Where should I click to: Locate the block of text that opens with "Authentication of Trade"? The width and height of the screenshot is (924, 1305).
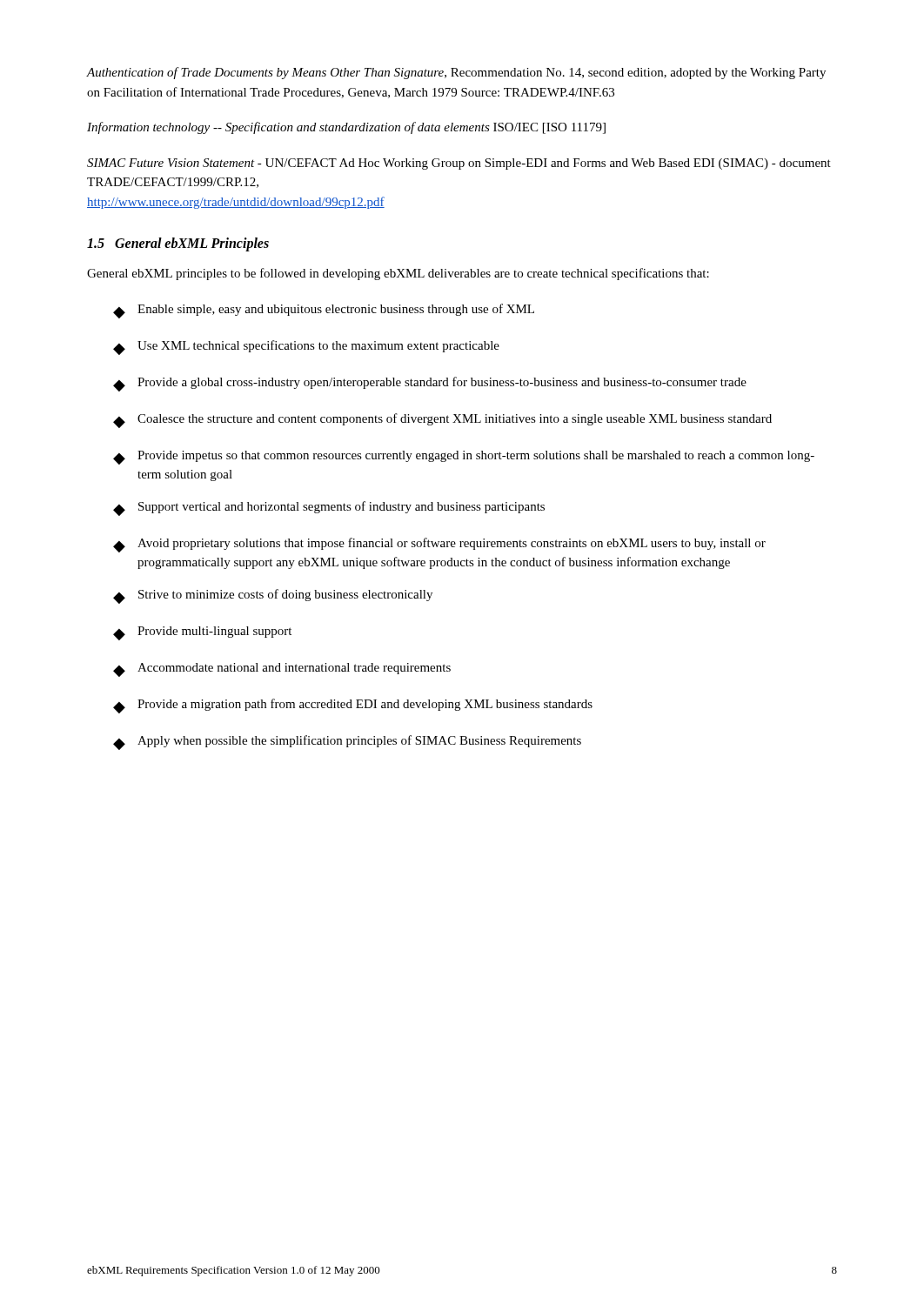coord(457,82)
